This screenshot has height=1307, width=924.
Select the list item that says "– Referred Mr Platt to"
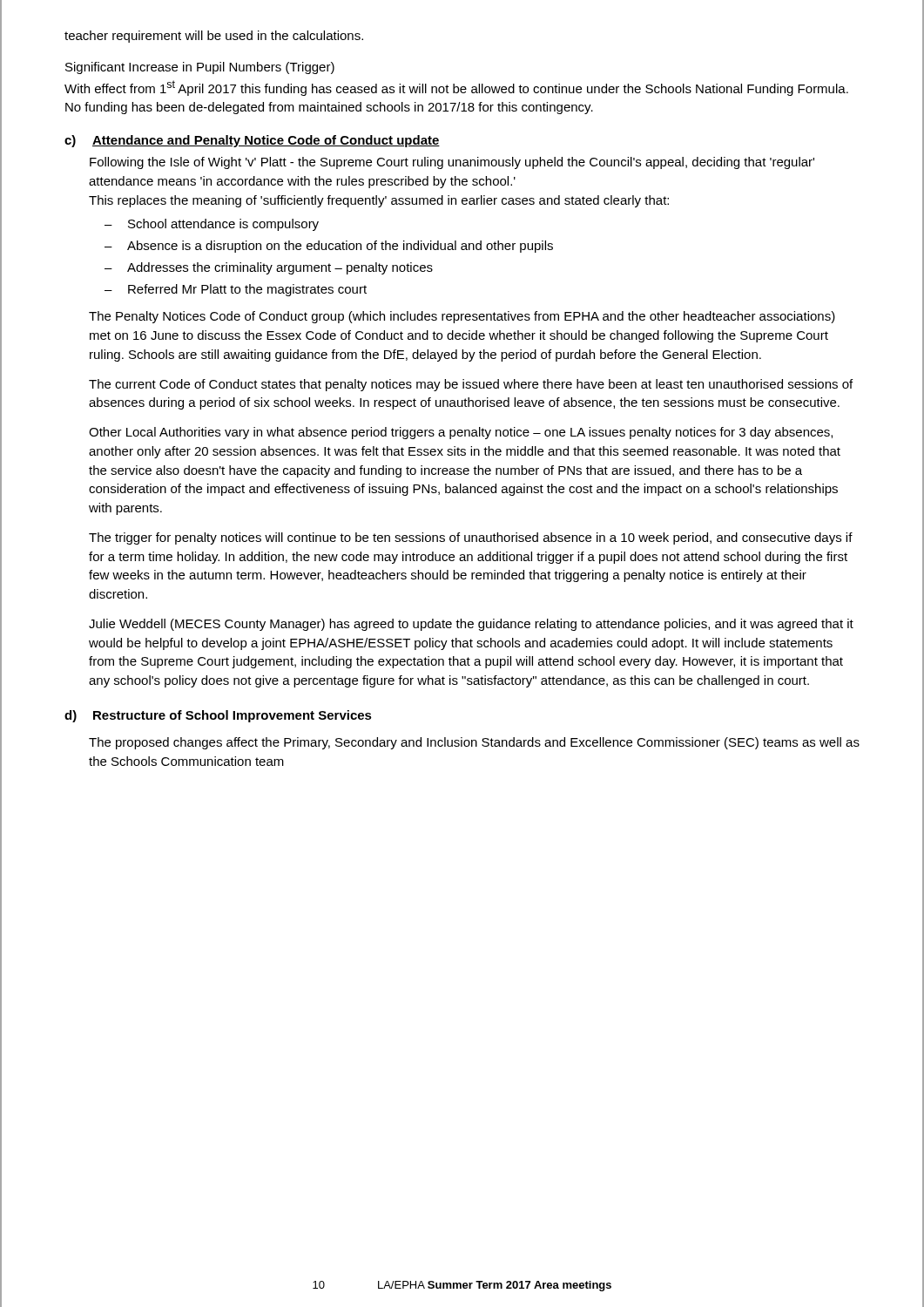(236, 289)
